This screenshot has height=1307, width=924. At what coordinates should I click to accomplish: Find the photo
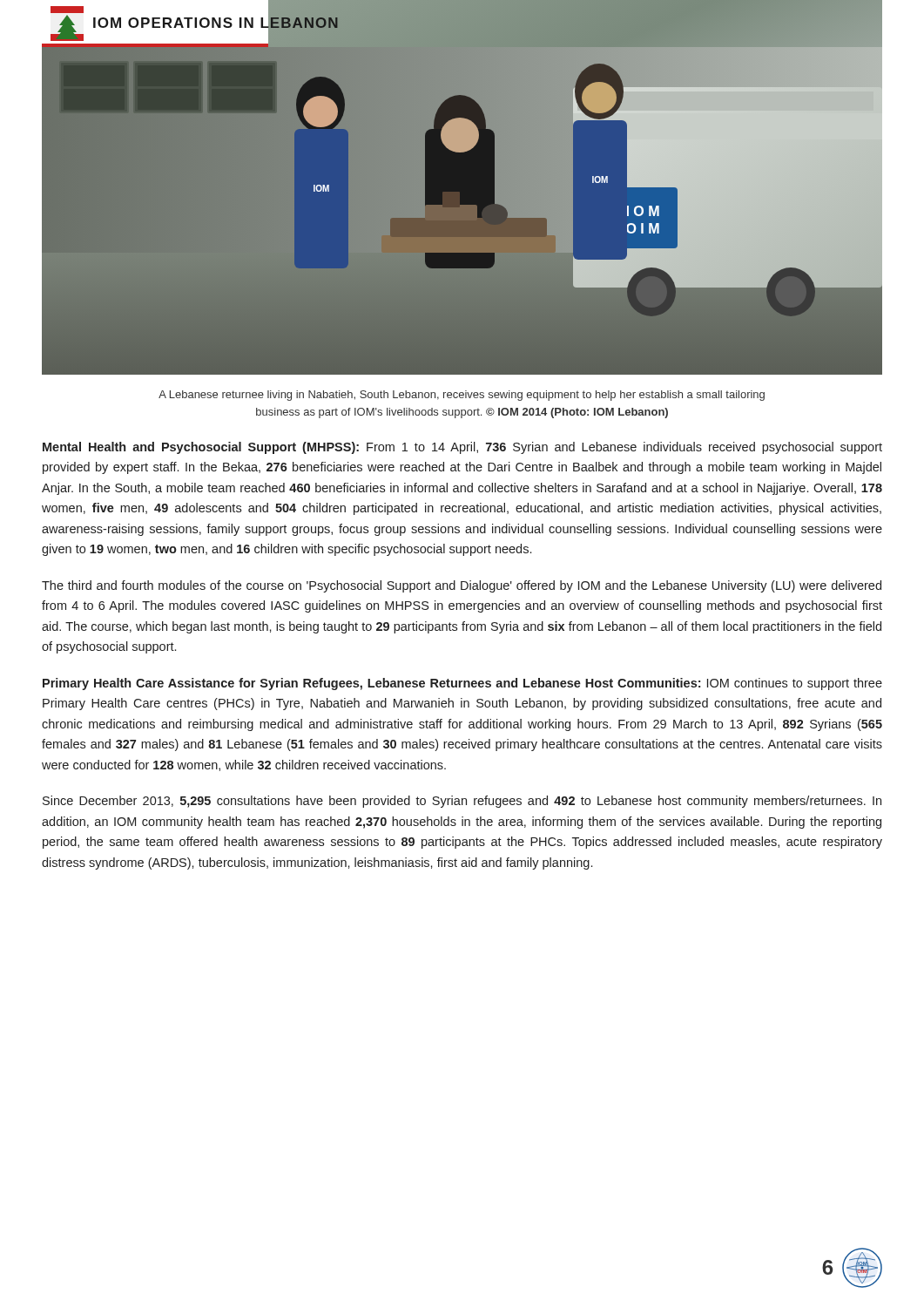[x=462, y=189]
